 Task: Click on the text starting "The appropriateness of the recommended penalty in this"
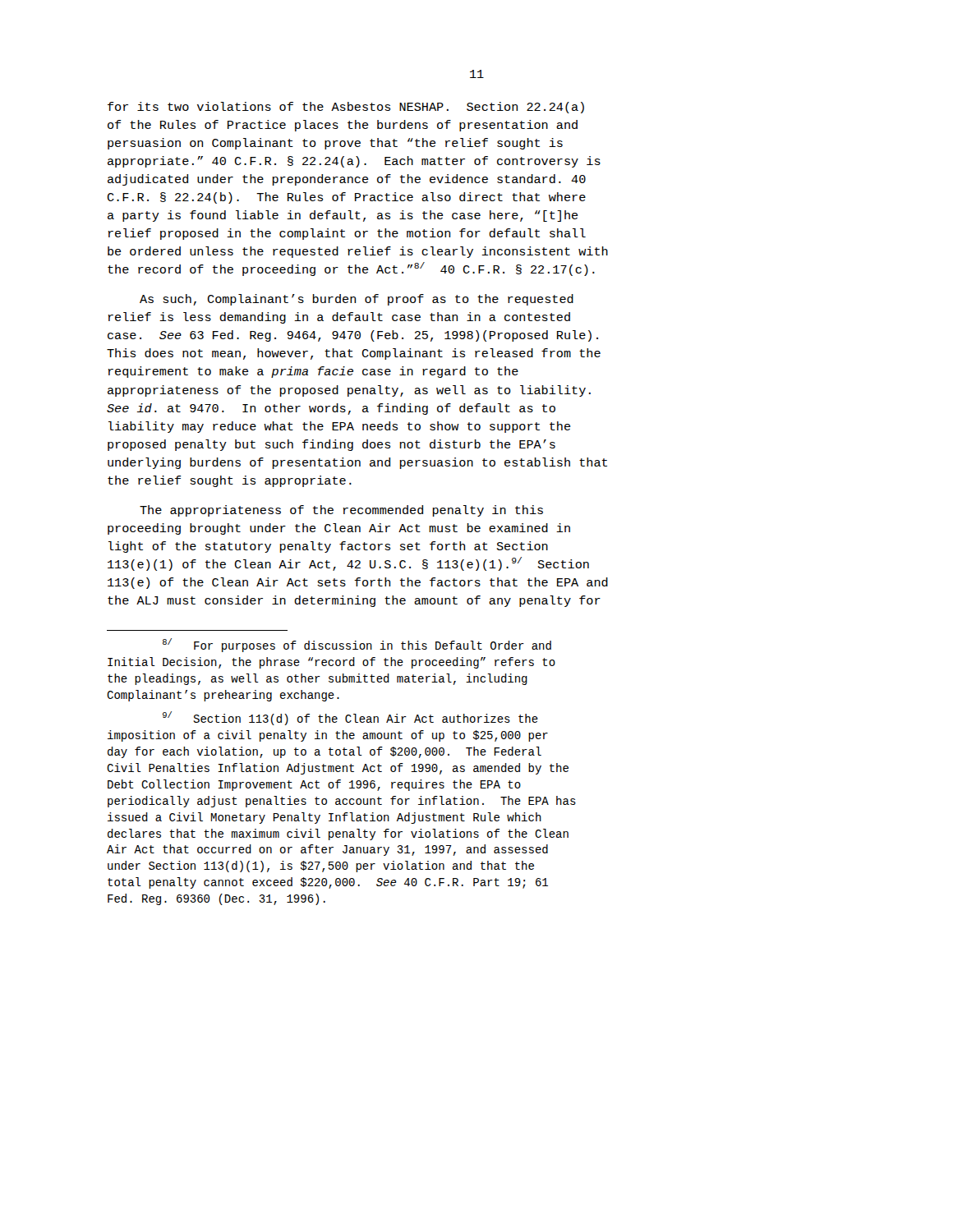476,556
